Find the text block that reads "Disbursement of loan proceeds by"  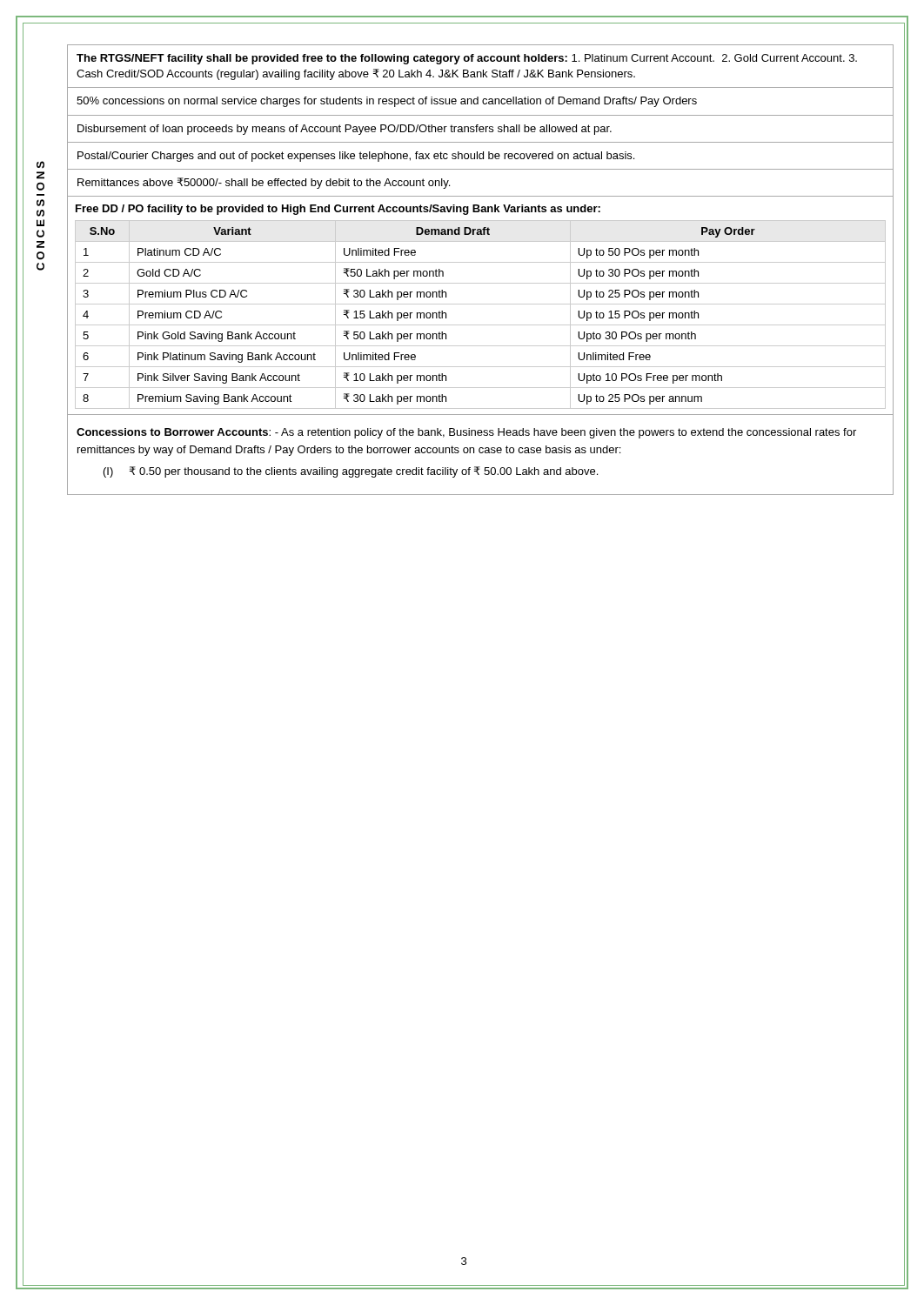click(x=344, y=128)
